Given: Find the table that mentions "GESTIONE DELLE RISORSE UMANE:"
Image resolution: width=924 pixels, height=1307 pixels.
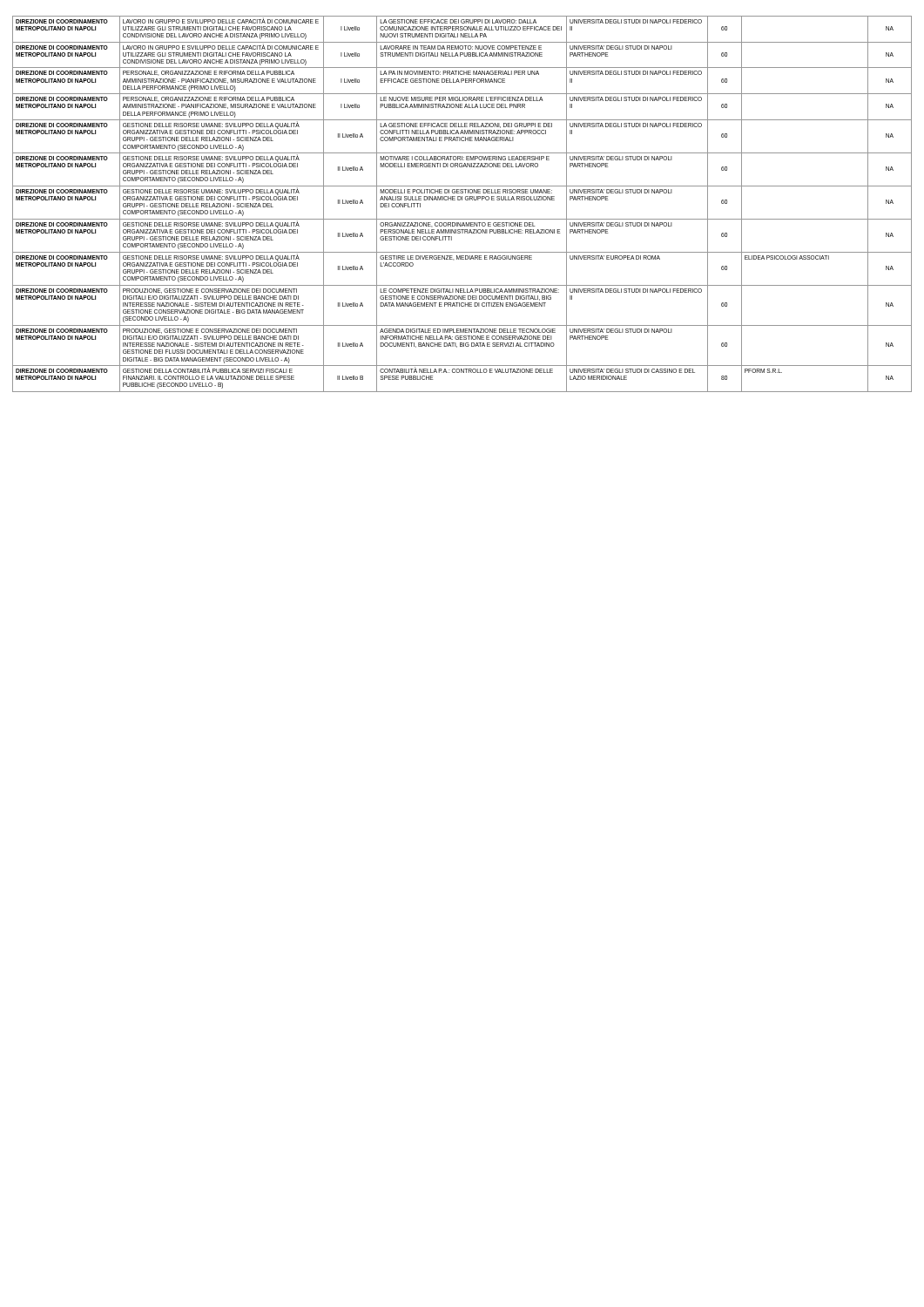Looking at the screenshot, I should pos(462,204).
